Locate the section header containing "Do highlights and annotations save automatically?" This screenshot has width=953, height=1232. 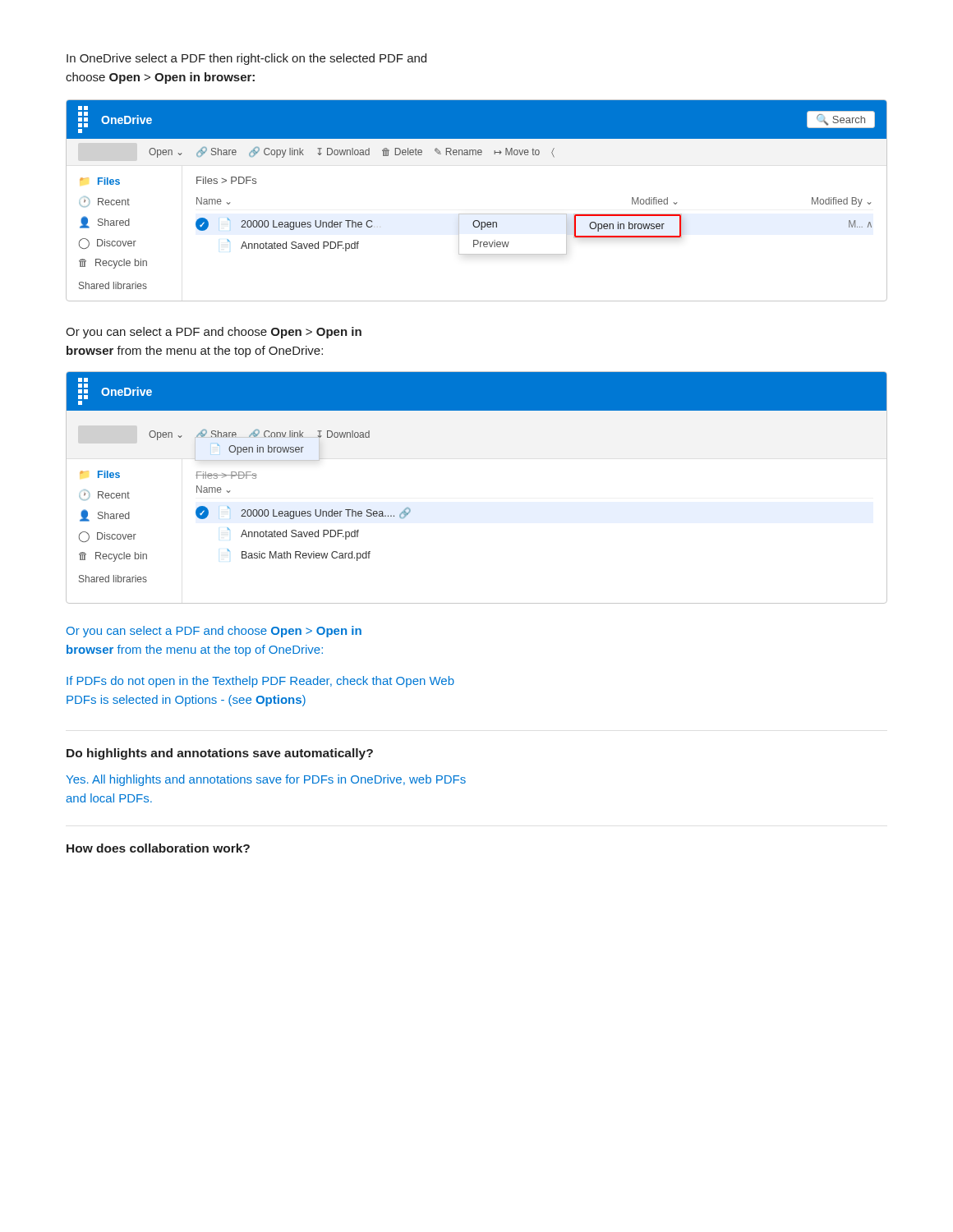pyautogui.click(x=220, y=753)
